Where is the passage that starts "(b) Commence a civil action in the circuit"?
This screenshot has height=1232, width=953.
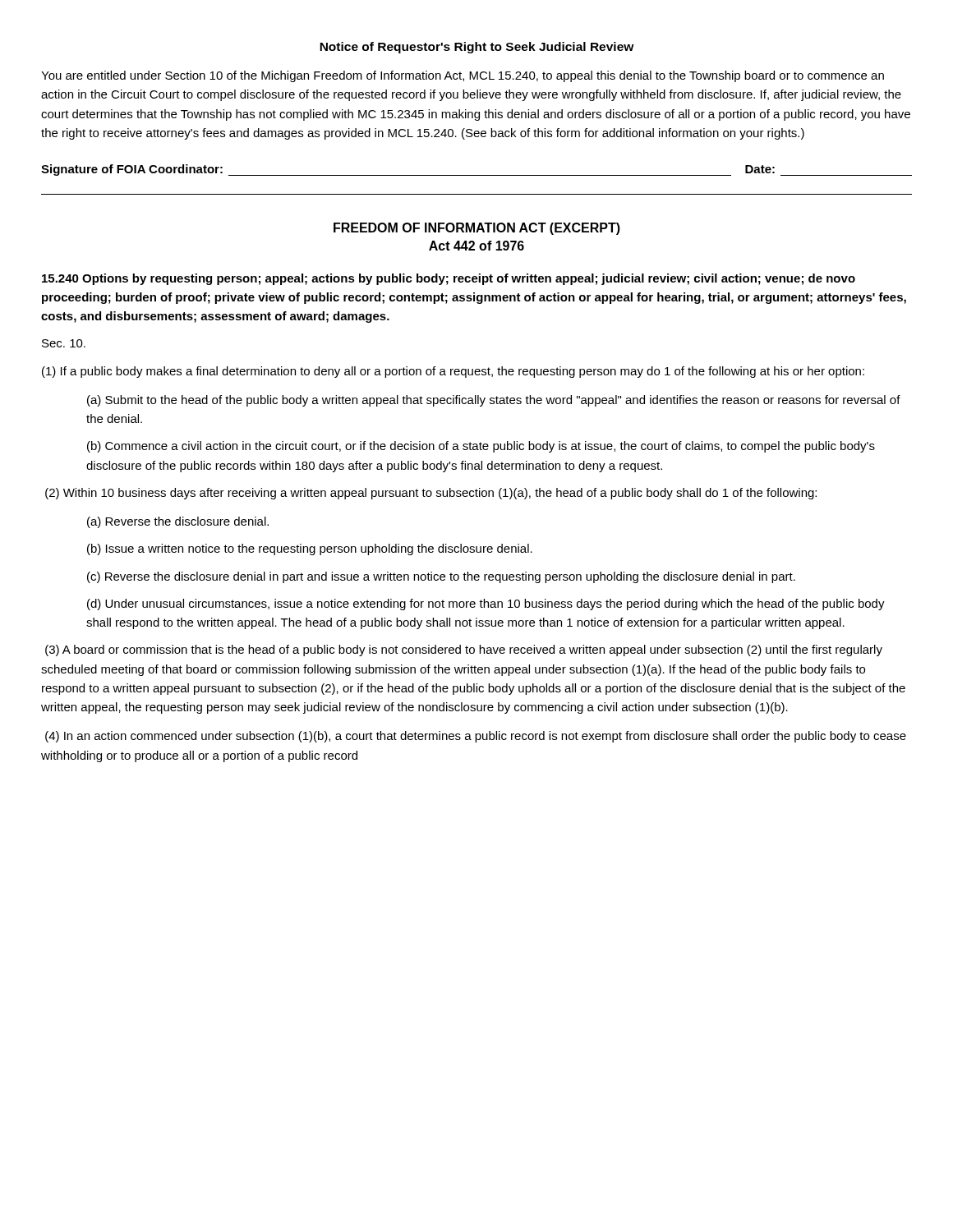pos(481,455)
